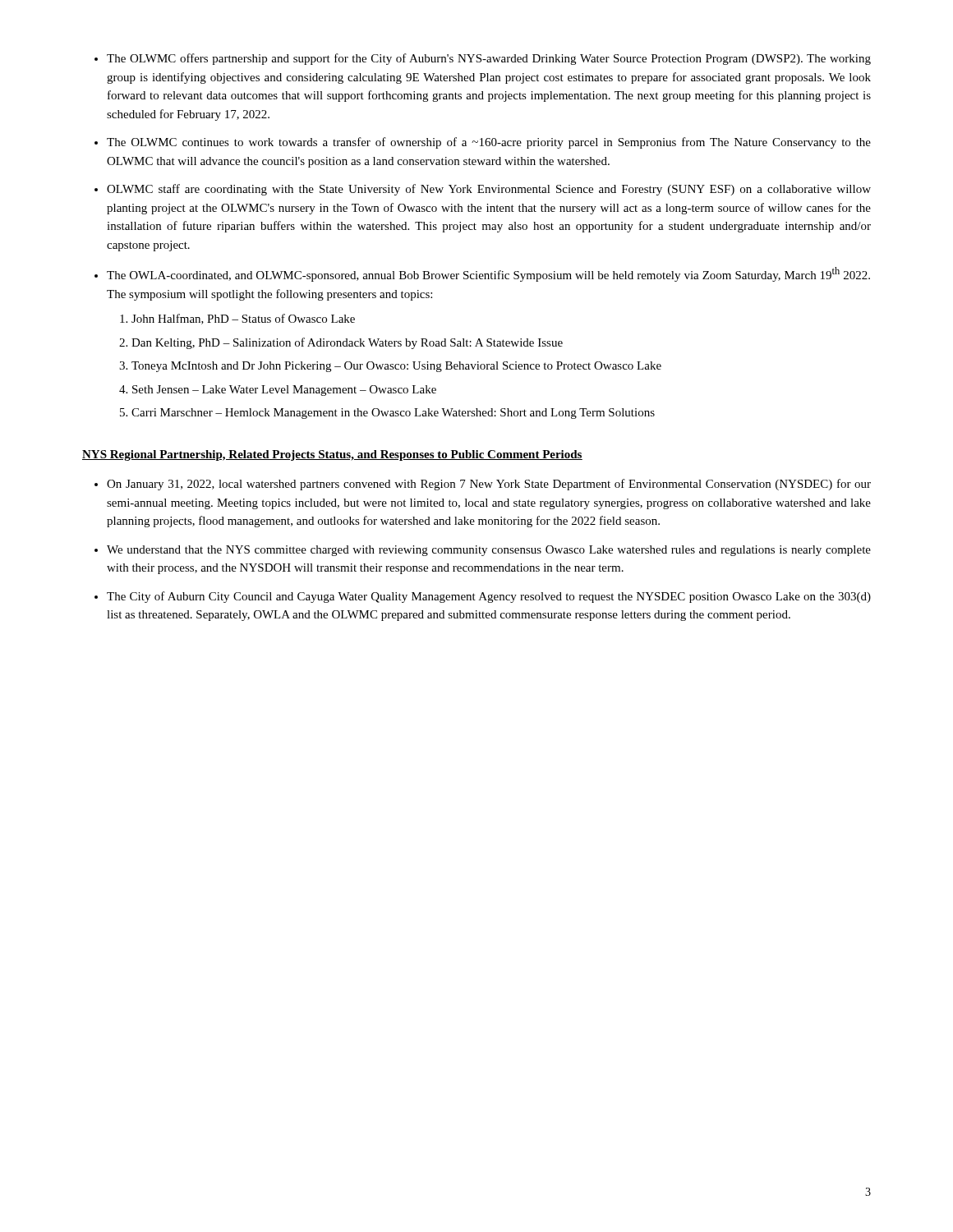Image resolution: width=953 pixels, height=1232 pixels.
Task: Find the block on this page that starts "Carri Marschner – Hemlock Management in the Owasco"
Action: (501, 412)
